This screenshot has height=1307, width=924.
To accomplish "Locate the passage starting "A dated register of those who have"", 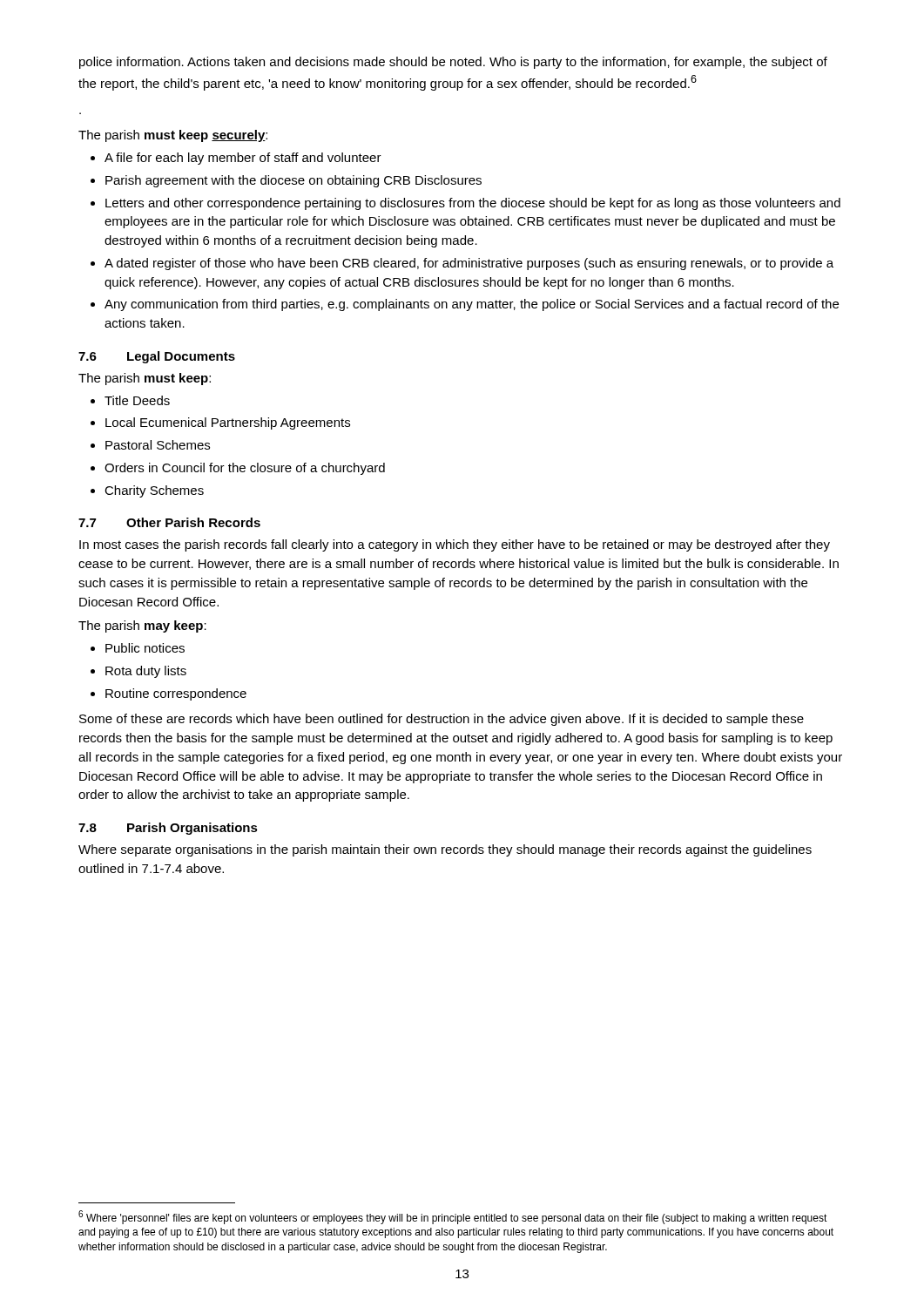I will 475,272.
